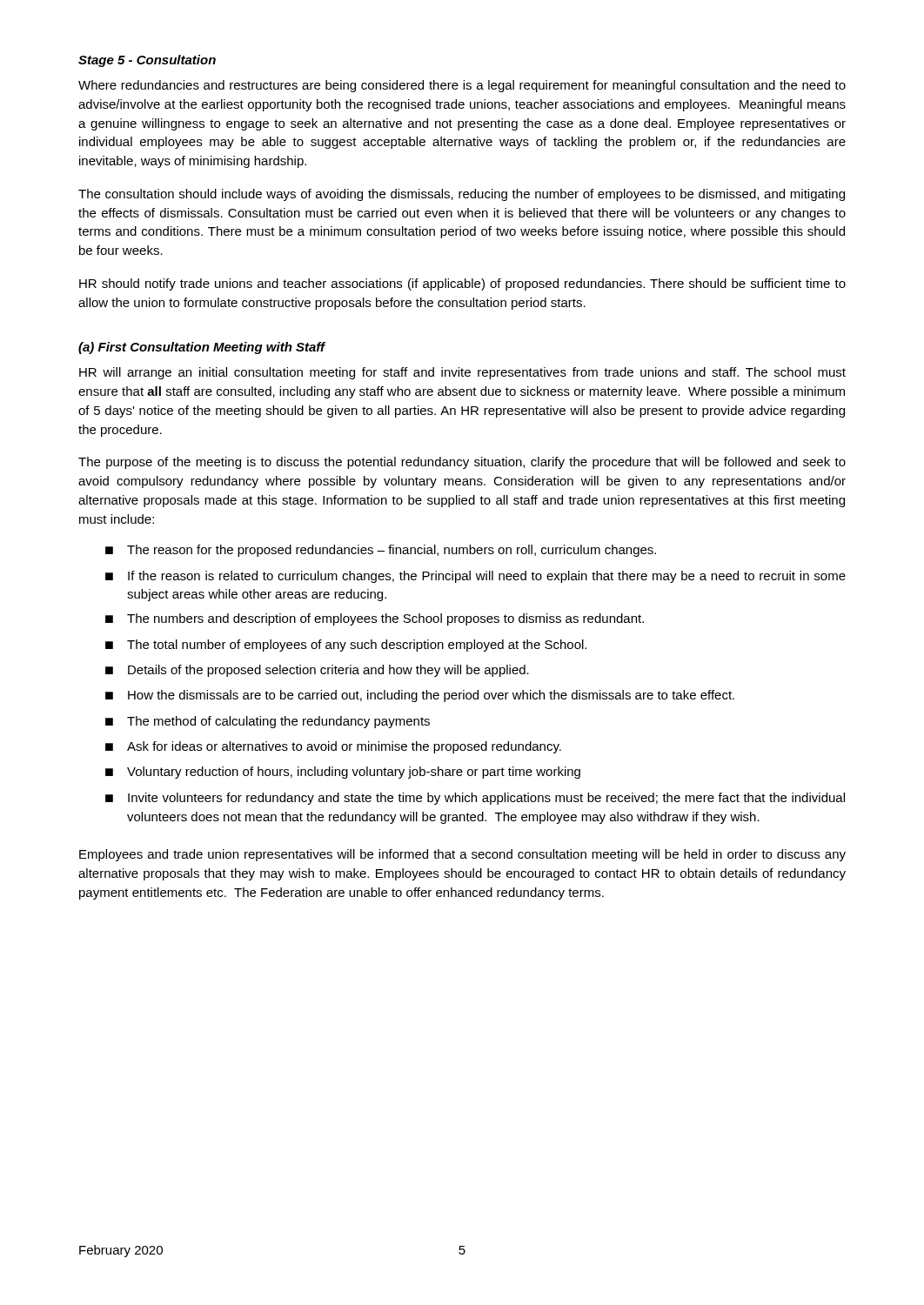924x1305 pixels.
Task: Find "(a) First Consultation Meeting with Staff" on this page
Action: click(201, 347)
